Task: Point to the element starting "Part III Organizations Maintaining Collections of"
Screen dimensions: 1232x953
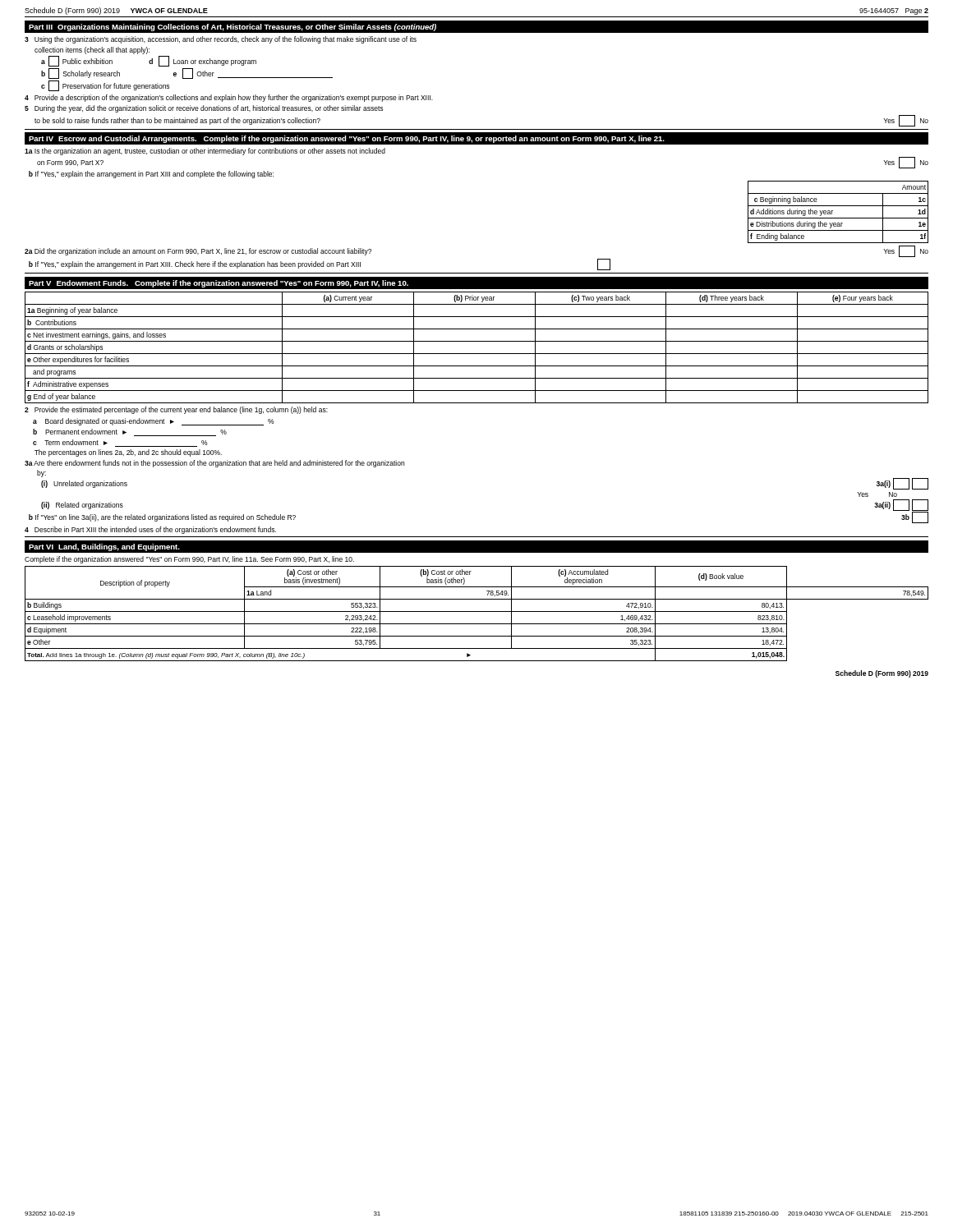Action: click(x=233, y=27)
